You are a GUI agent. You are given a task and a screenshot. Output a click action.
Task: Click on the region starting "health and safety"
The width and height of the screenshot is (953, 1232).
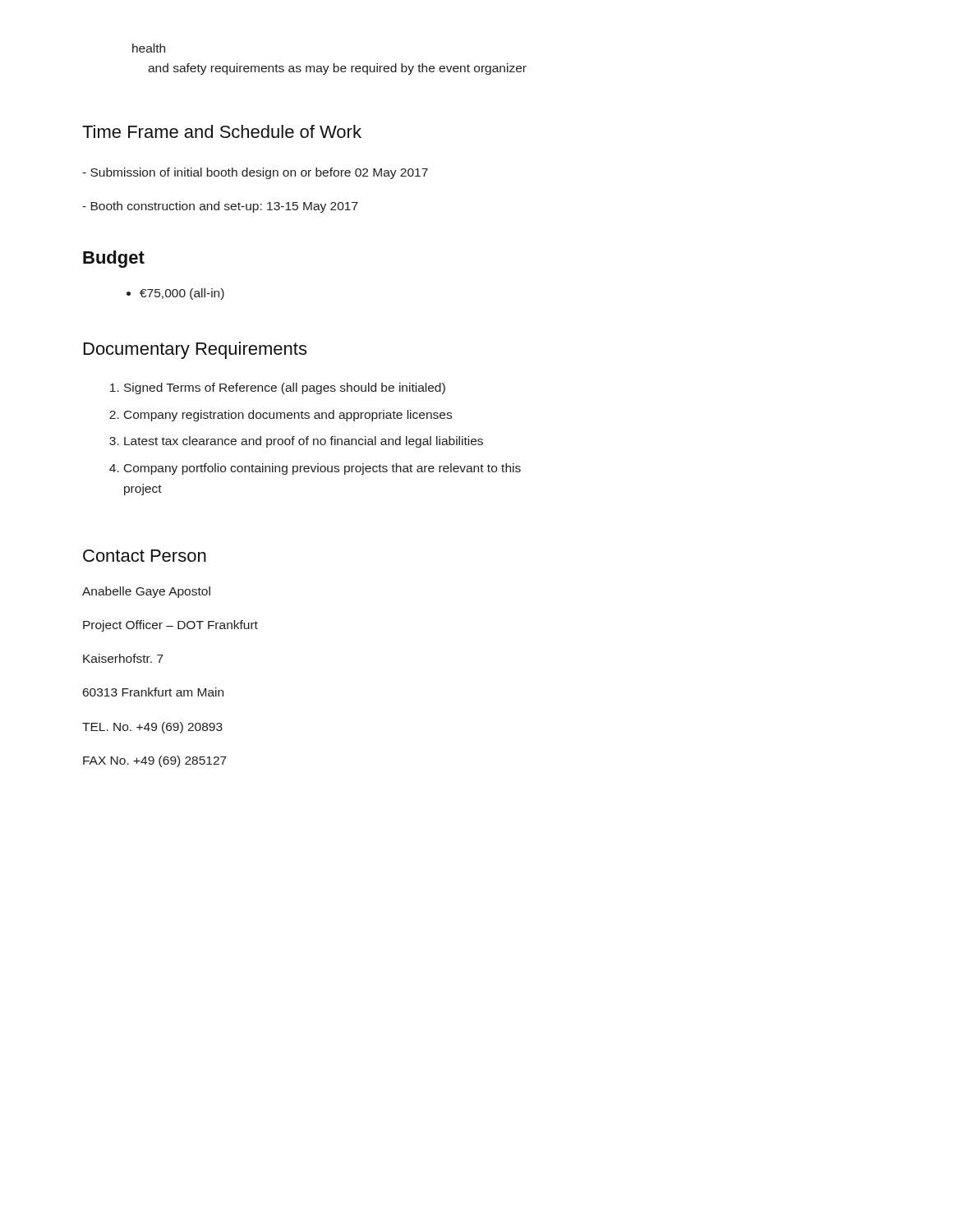click(460, 58)
